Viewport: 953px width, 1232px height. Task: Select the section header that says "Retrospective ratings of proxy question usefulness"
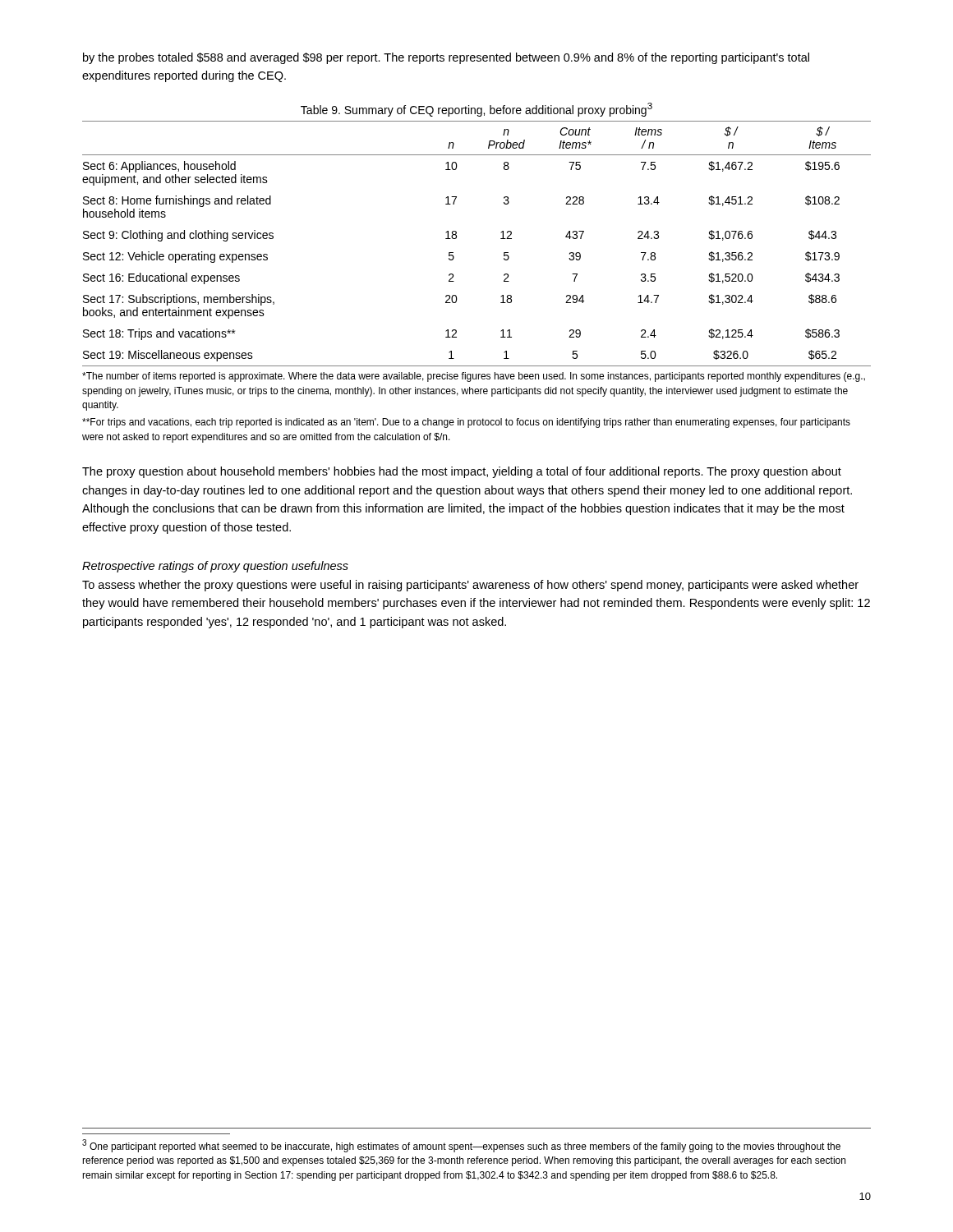coord(215,566)
